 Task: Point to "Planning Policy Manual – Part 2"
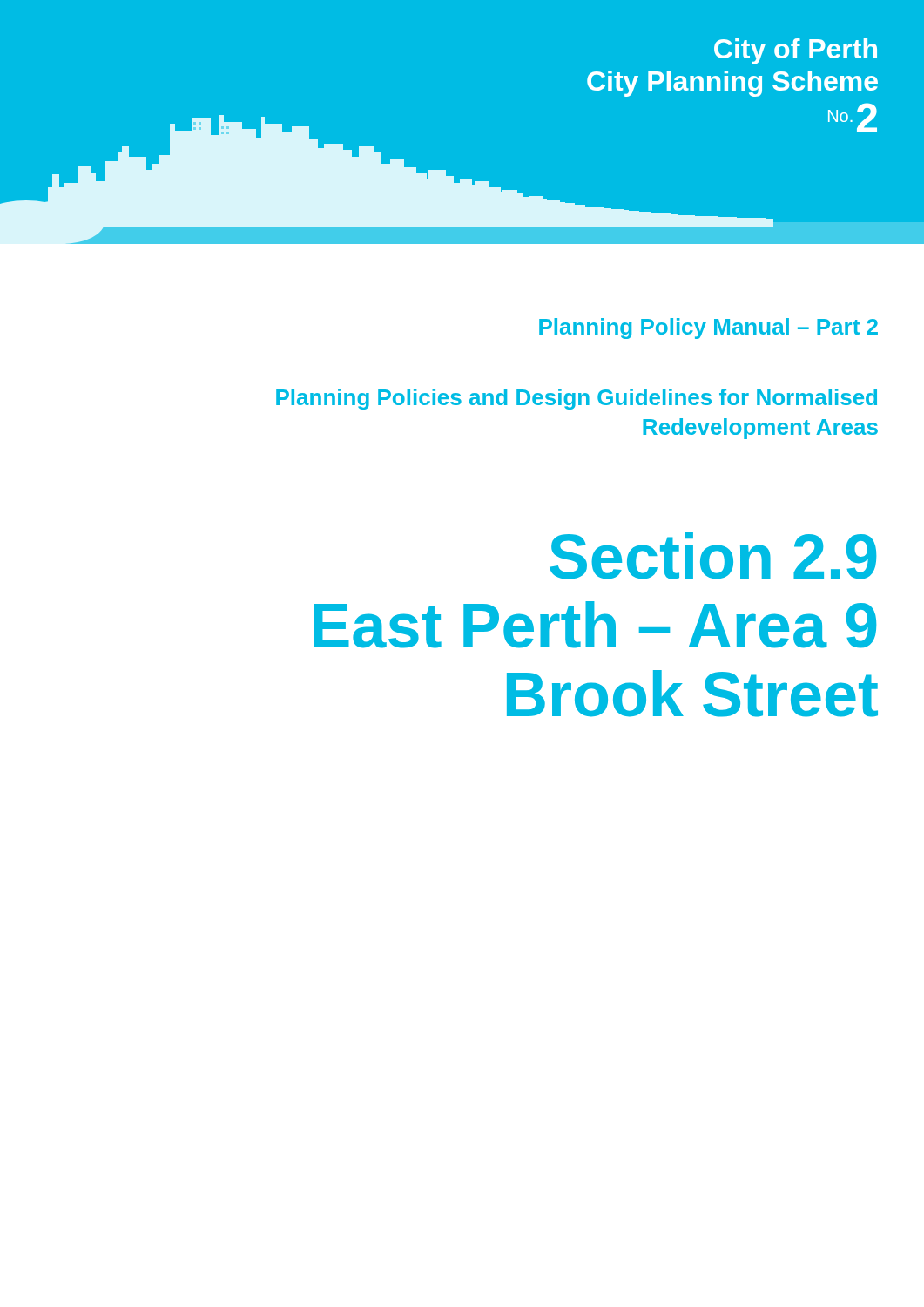pyautogui.click(x=708, y=327)
